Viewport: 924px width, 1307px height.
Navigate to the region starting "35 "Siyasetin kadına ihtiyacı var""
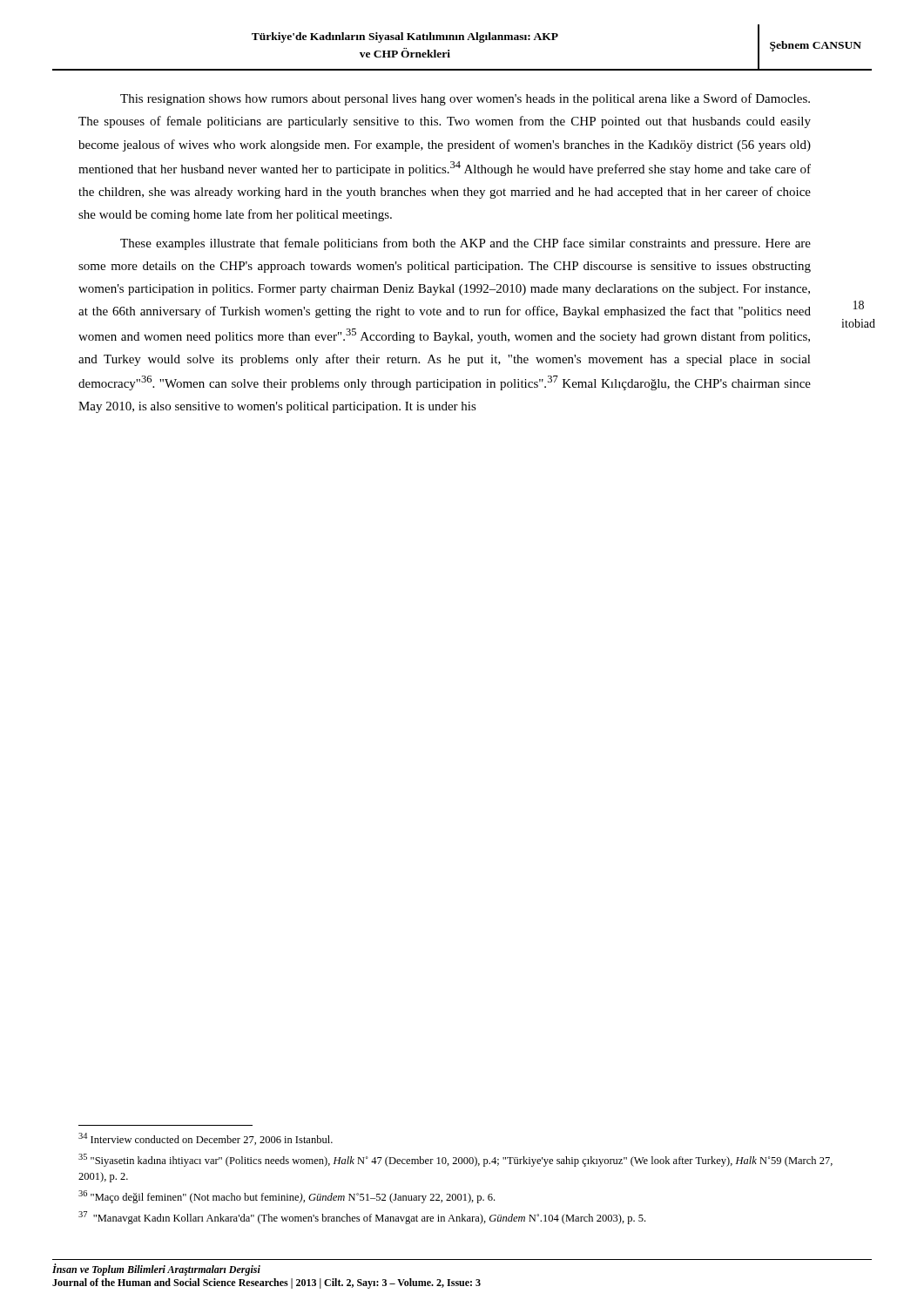point(456,1167)
